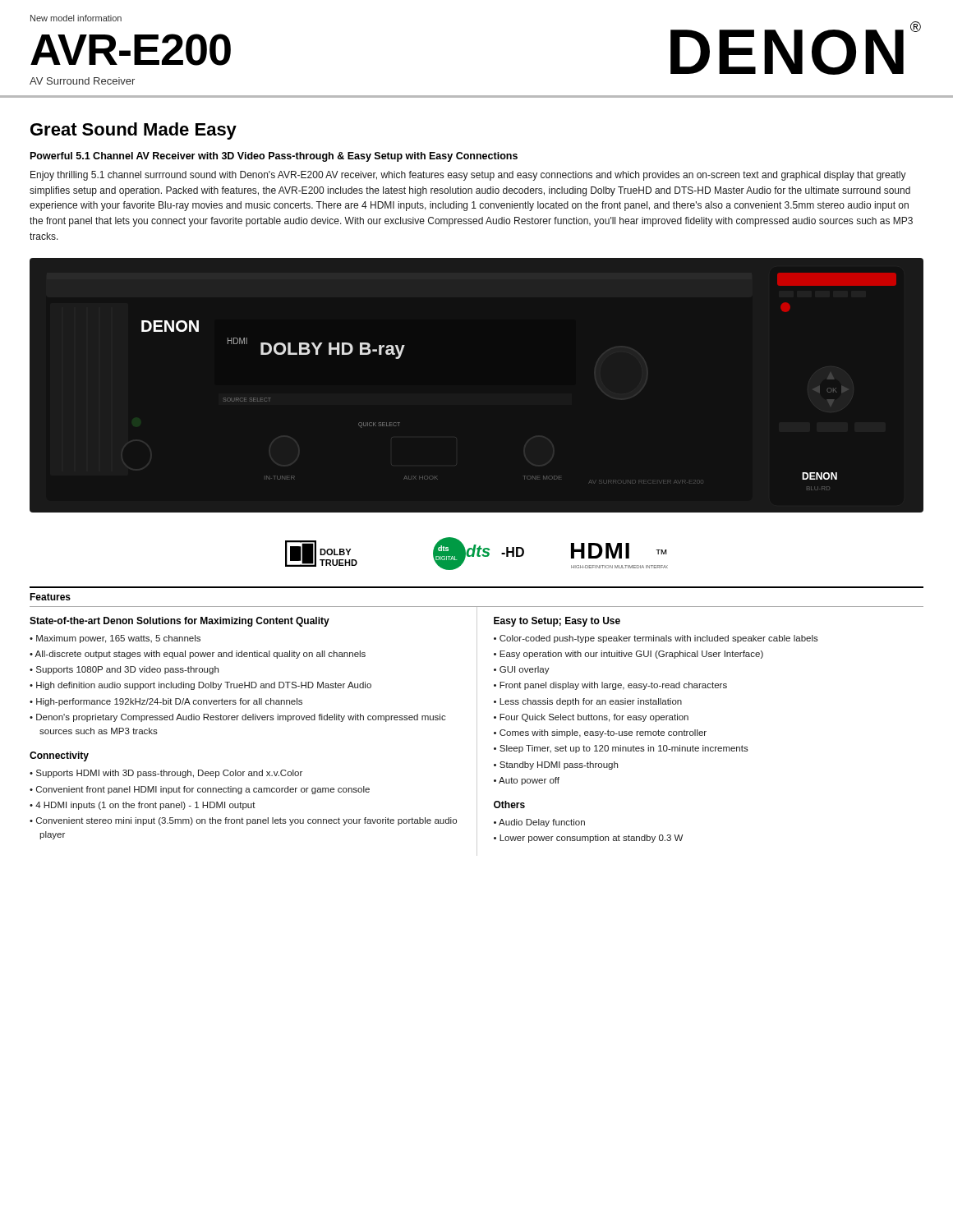Navigate to the element starting "• Denon's proprietary Compressed Audio Restorer delivers improved"
The image size is (953, 1232).
(x=238, y=724)
